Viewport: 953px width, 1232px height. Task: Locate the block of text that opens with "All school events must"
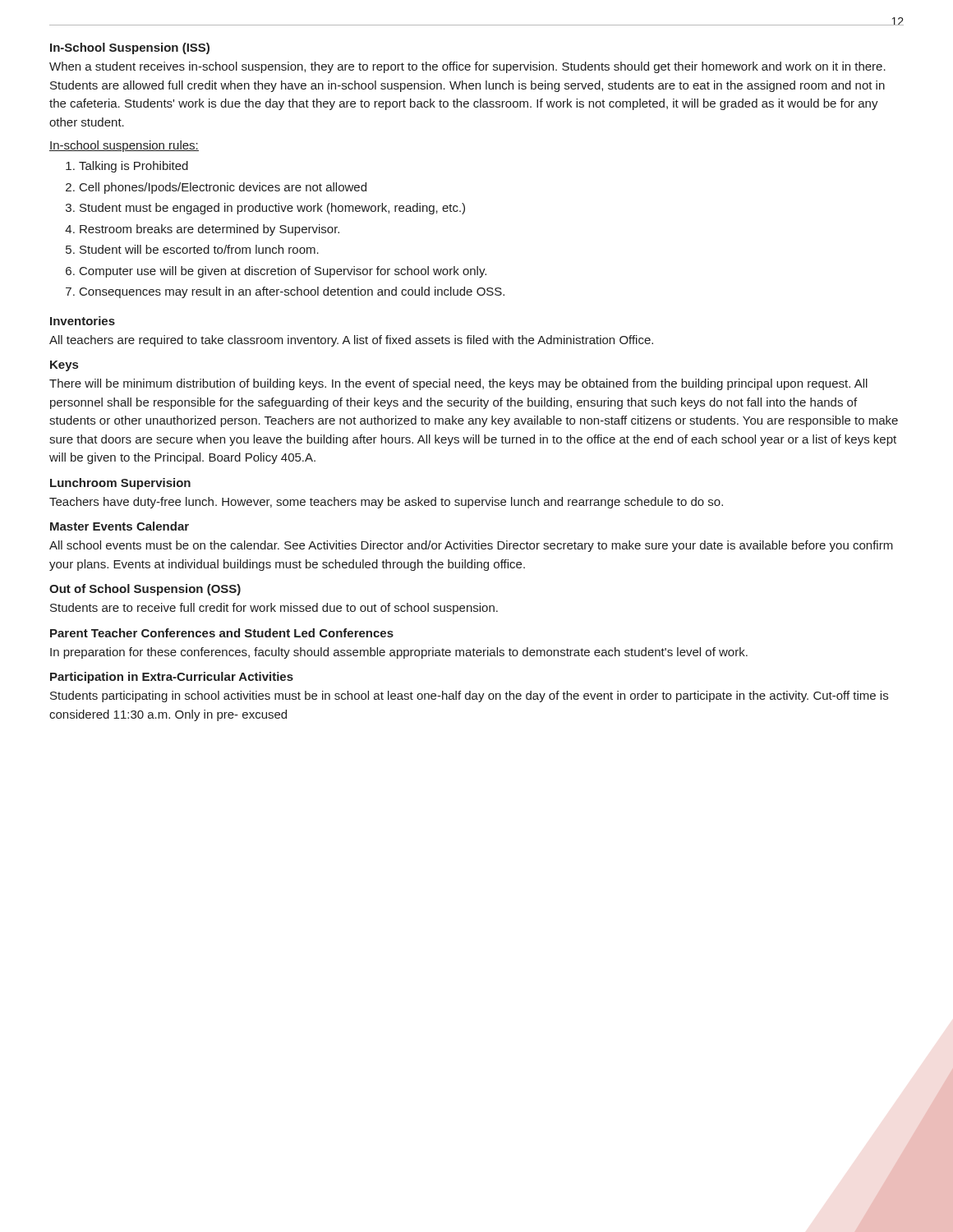471,554
